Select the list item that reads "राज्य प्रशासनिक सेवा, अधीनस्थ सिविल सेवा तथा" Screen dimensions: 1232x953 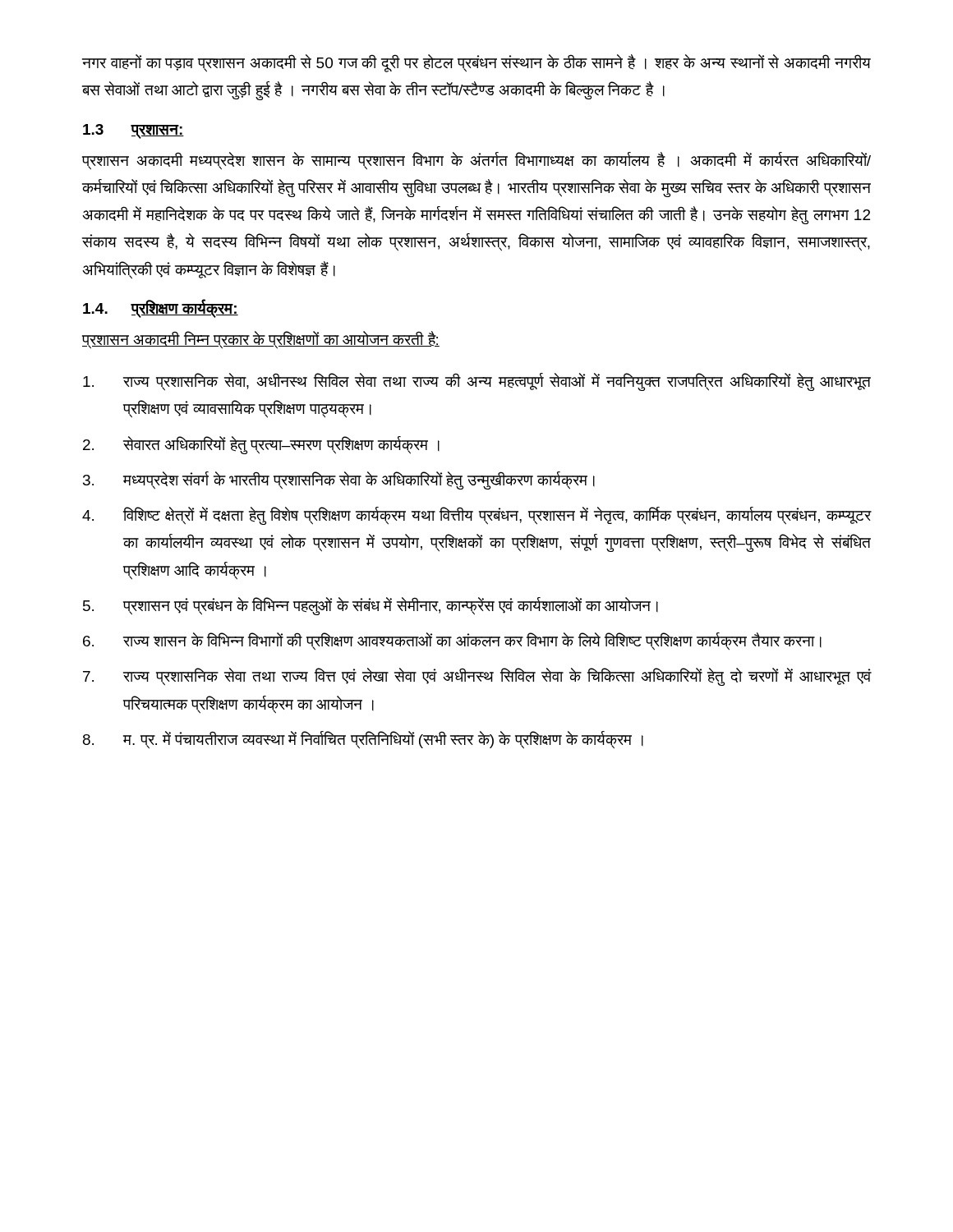coord(476,395)
